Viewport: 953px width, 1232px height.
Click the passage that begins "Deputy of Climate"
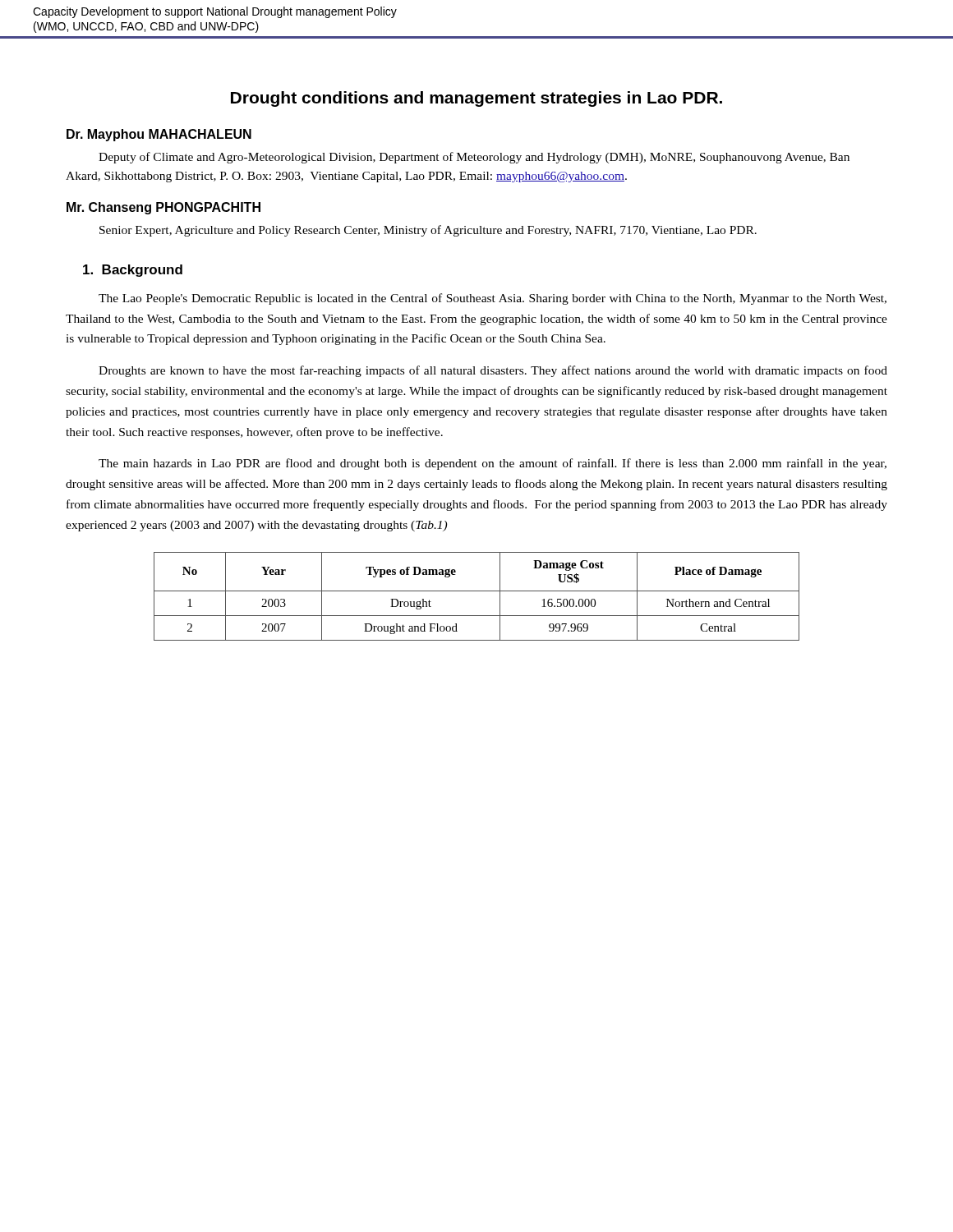tap(458, 166)
